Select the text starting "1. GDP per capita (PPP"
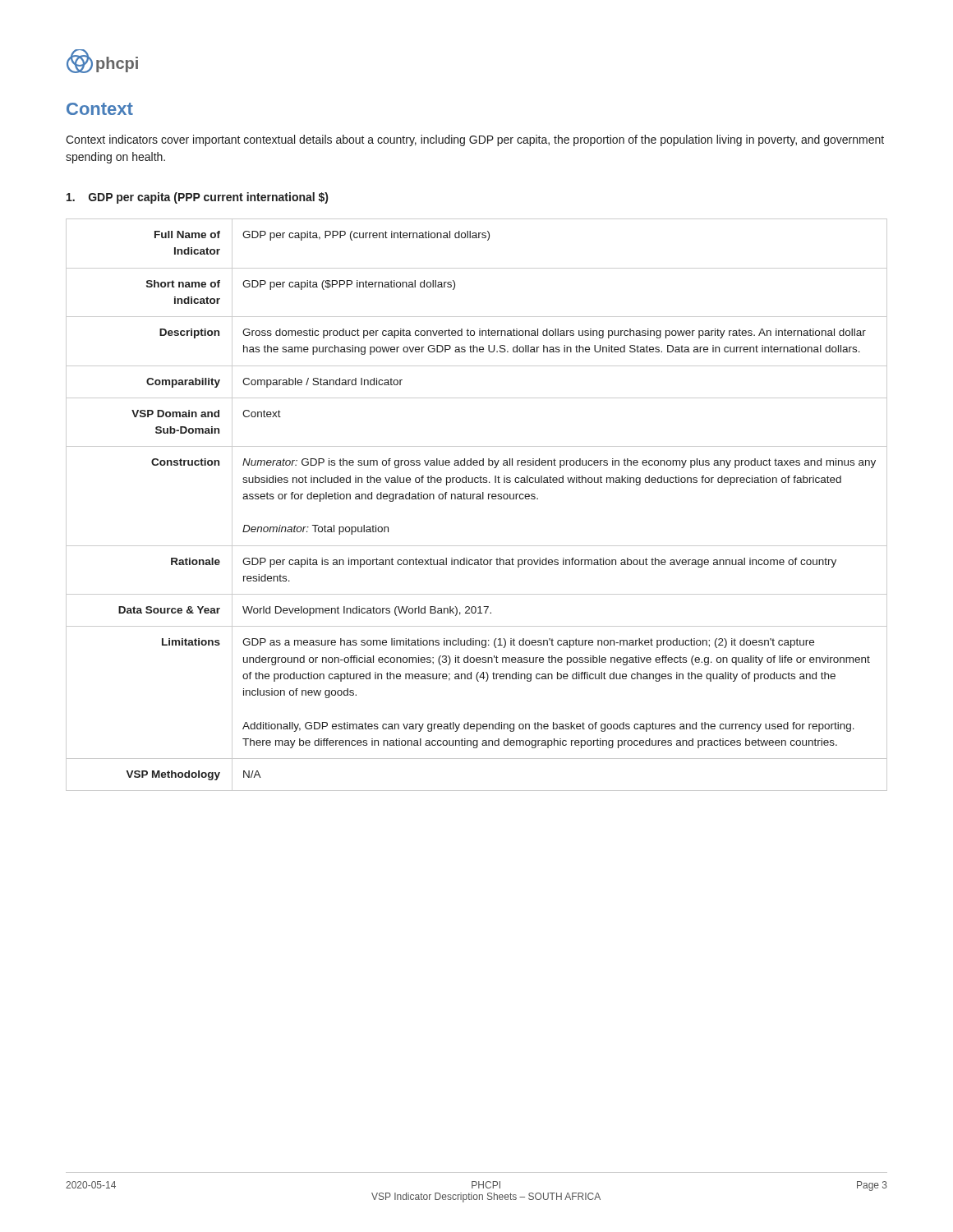 197,197
